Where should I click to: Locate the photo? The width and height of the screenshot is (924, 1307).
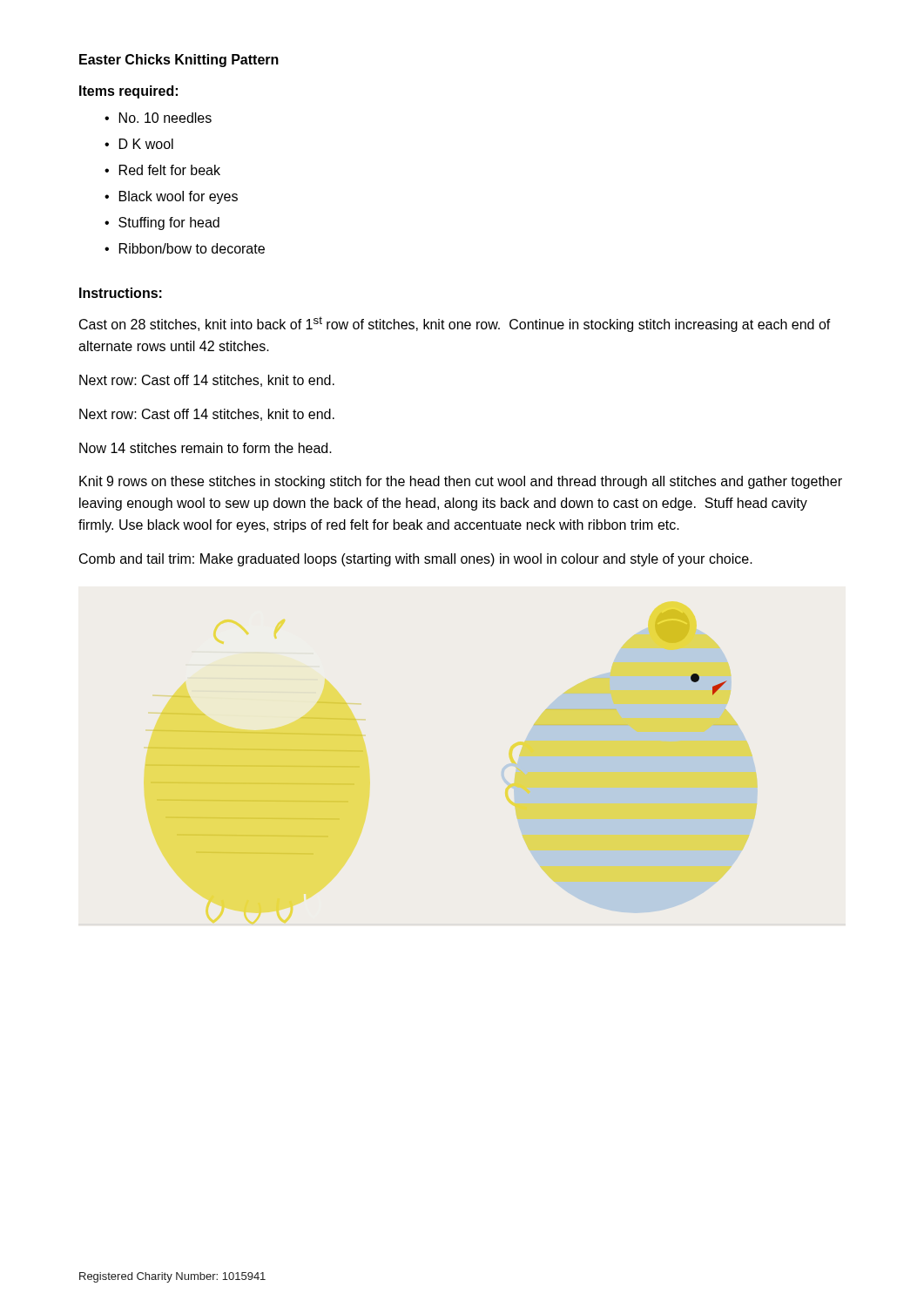(462, 758)
